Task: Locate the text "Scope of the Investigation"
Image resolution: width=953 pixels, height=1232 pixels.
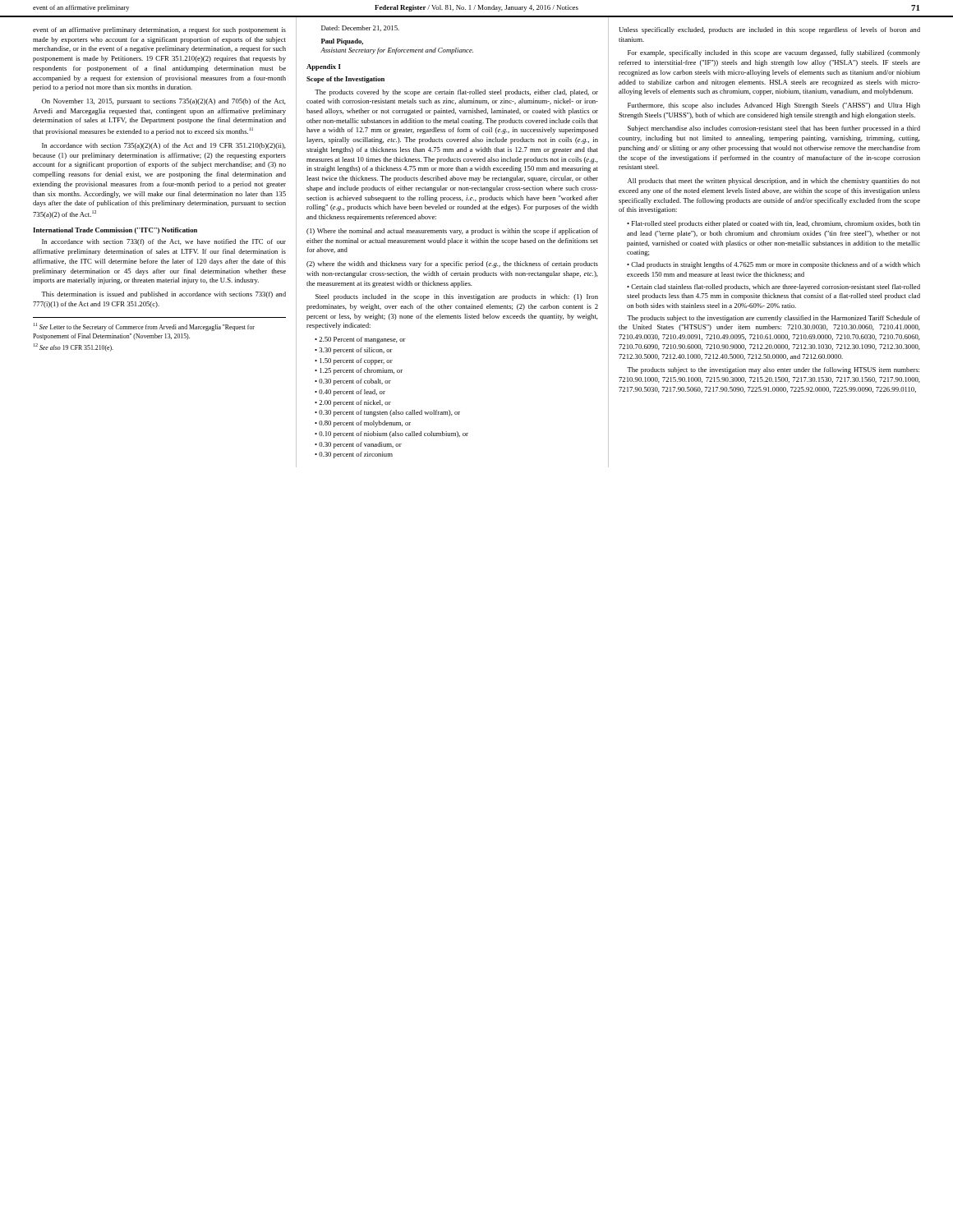Action: [346, 79]
